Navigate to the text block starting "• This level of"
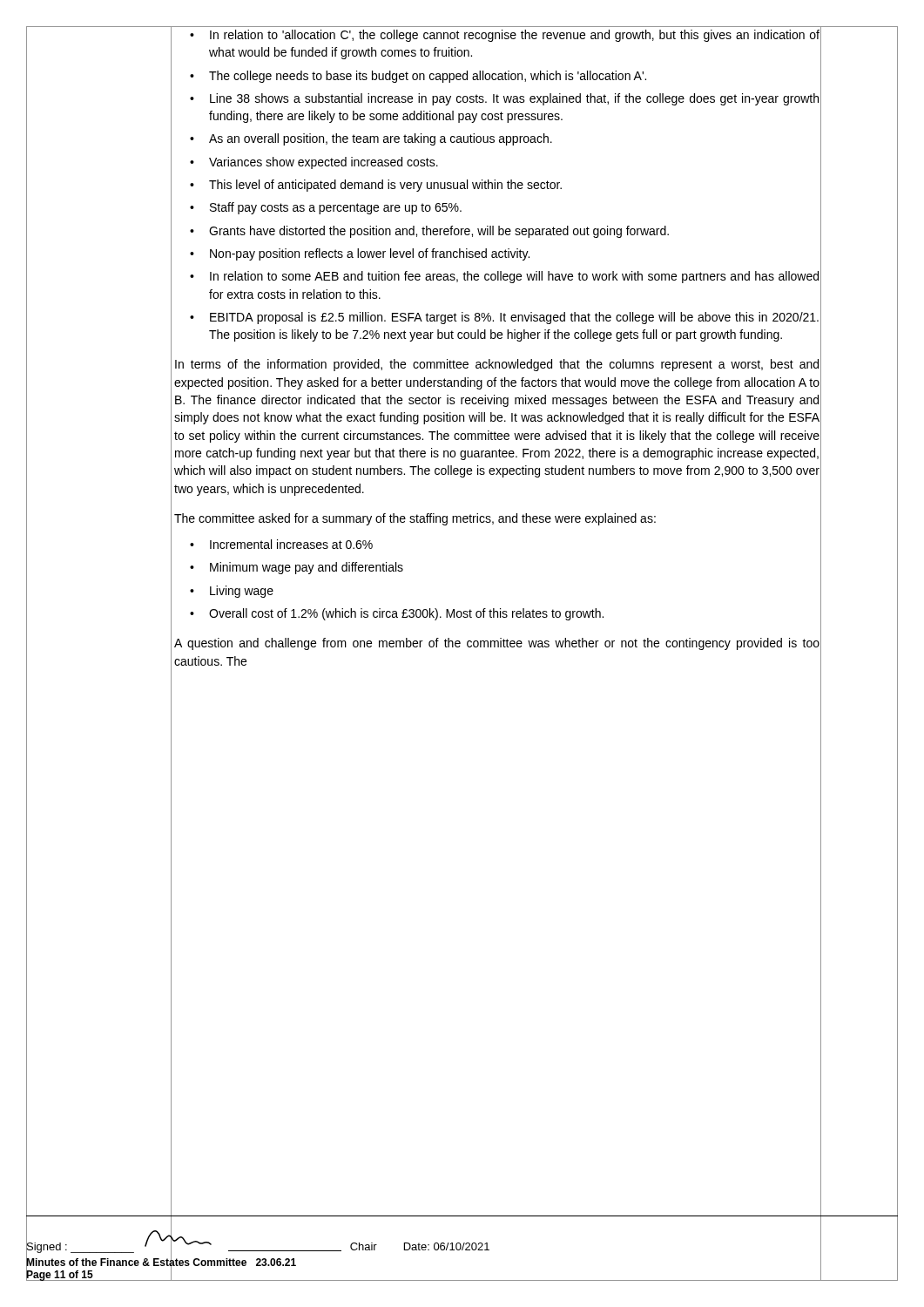This screenshot has height=1307, width=924. coord(505,185)
